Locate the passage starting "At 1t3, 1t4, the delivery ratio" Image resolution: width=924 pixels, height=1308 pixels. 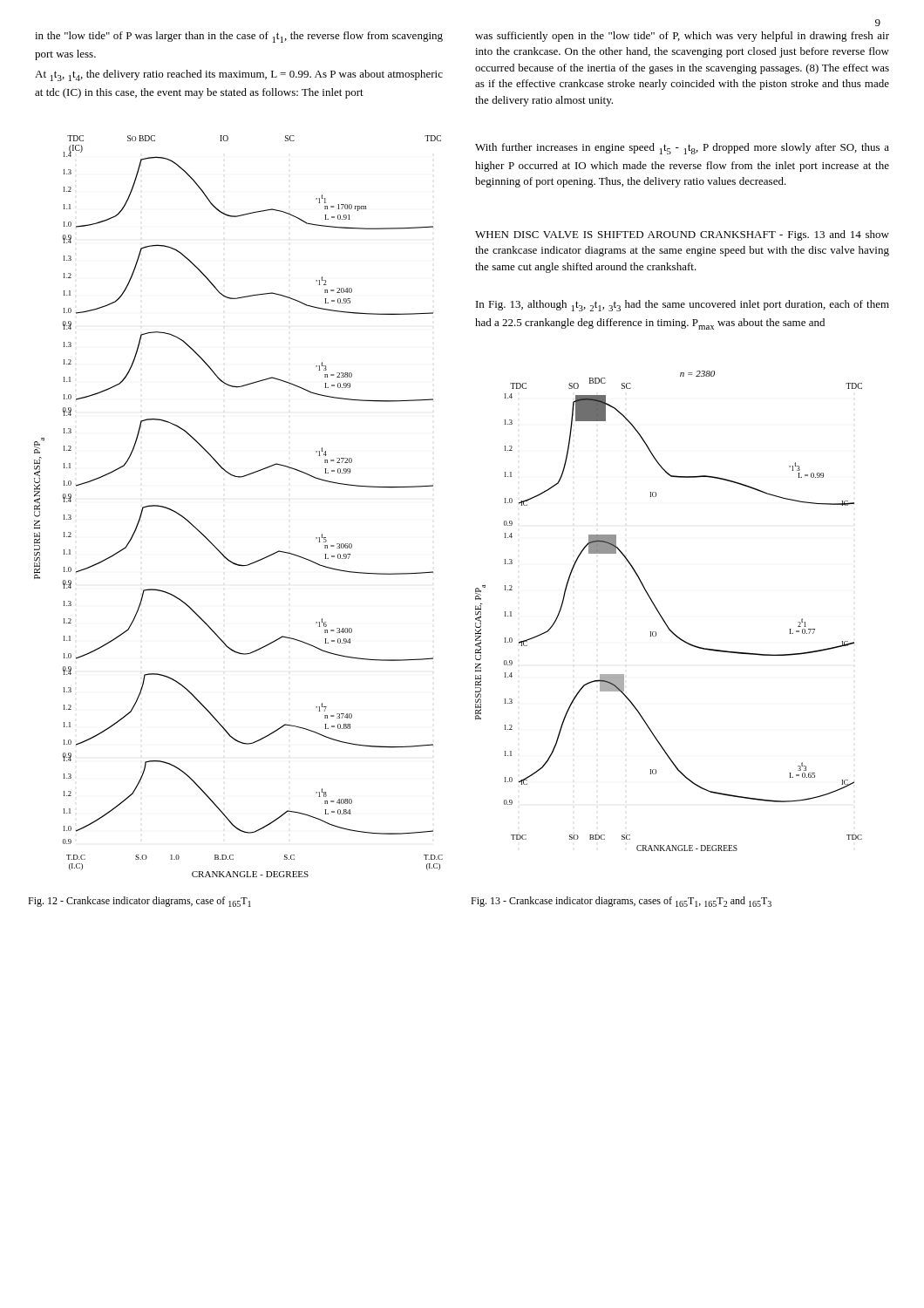(x=239, y=83)
